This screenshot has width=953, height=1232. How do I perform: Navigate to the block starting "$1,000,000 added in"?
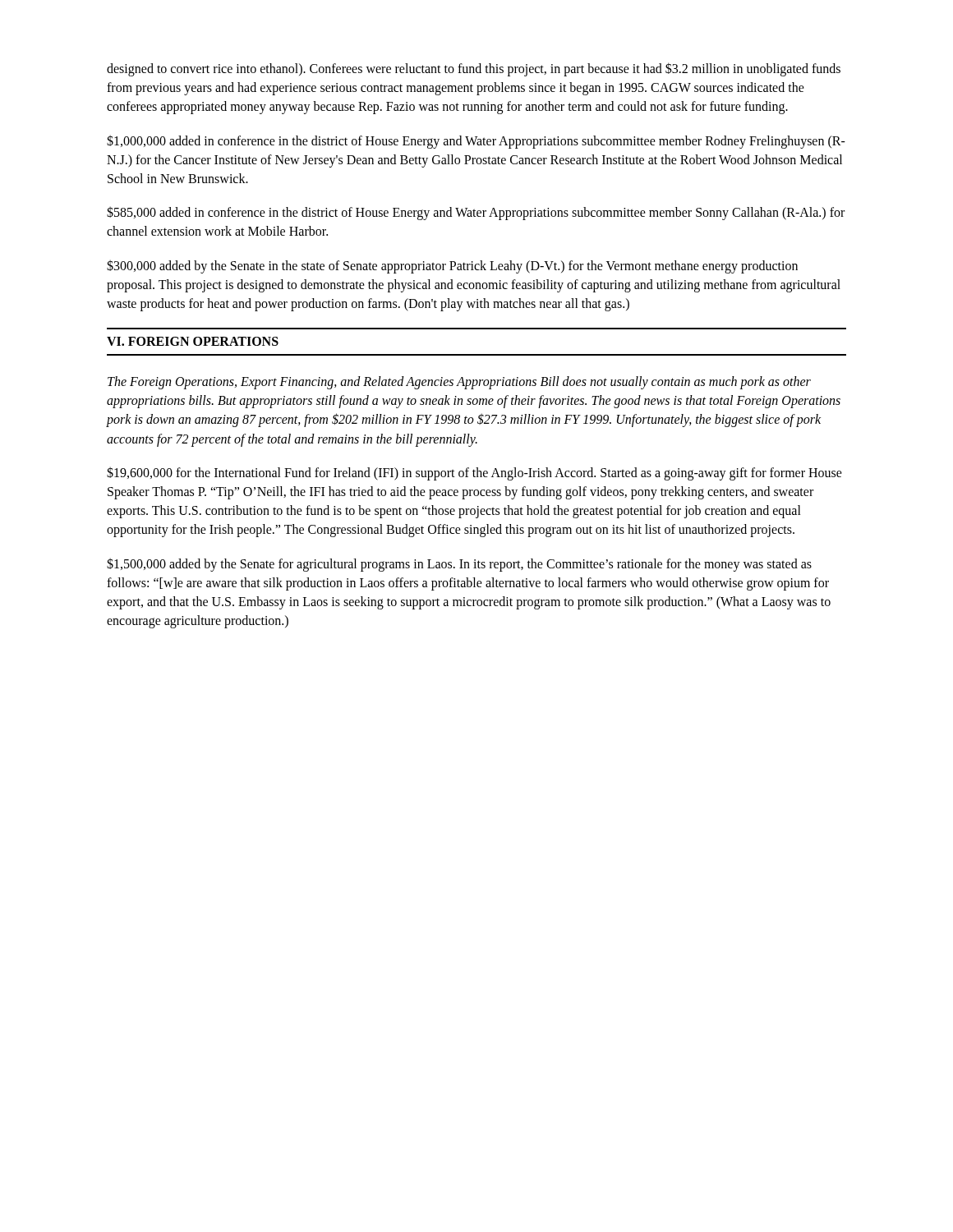click(476, 160)
